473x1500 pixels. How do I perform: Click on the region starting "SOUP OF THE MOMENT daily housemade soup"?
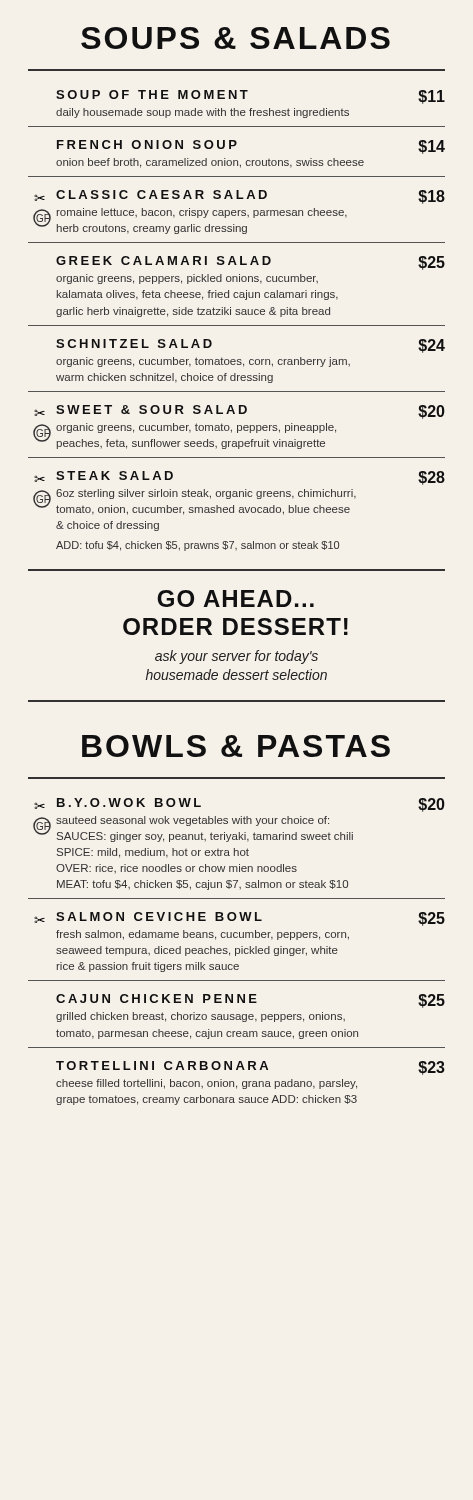pyautogui.click(x=251, y=104)
